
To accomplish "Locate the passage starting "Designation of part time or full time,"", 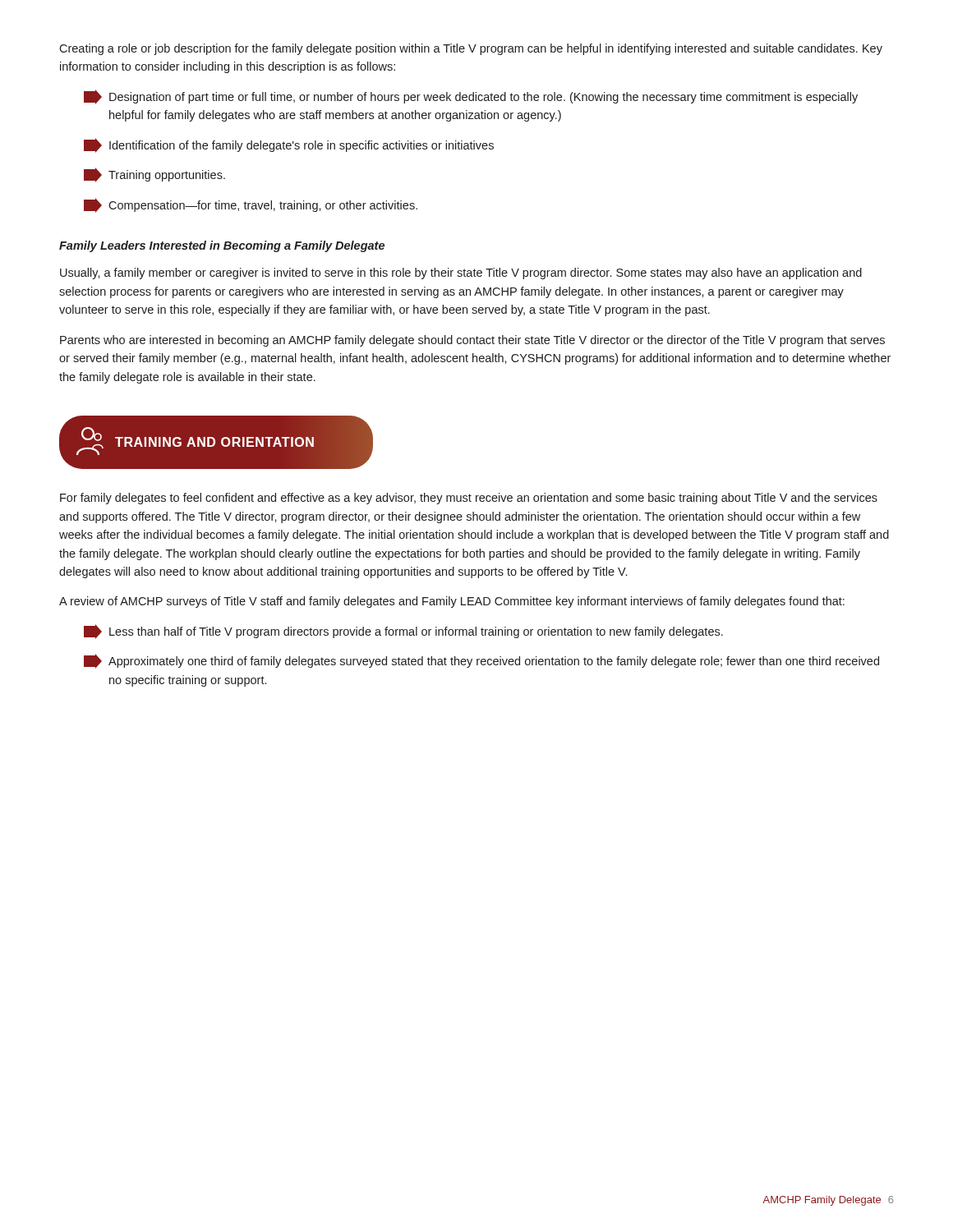I will tap(489, 106).
